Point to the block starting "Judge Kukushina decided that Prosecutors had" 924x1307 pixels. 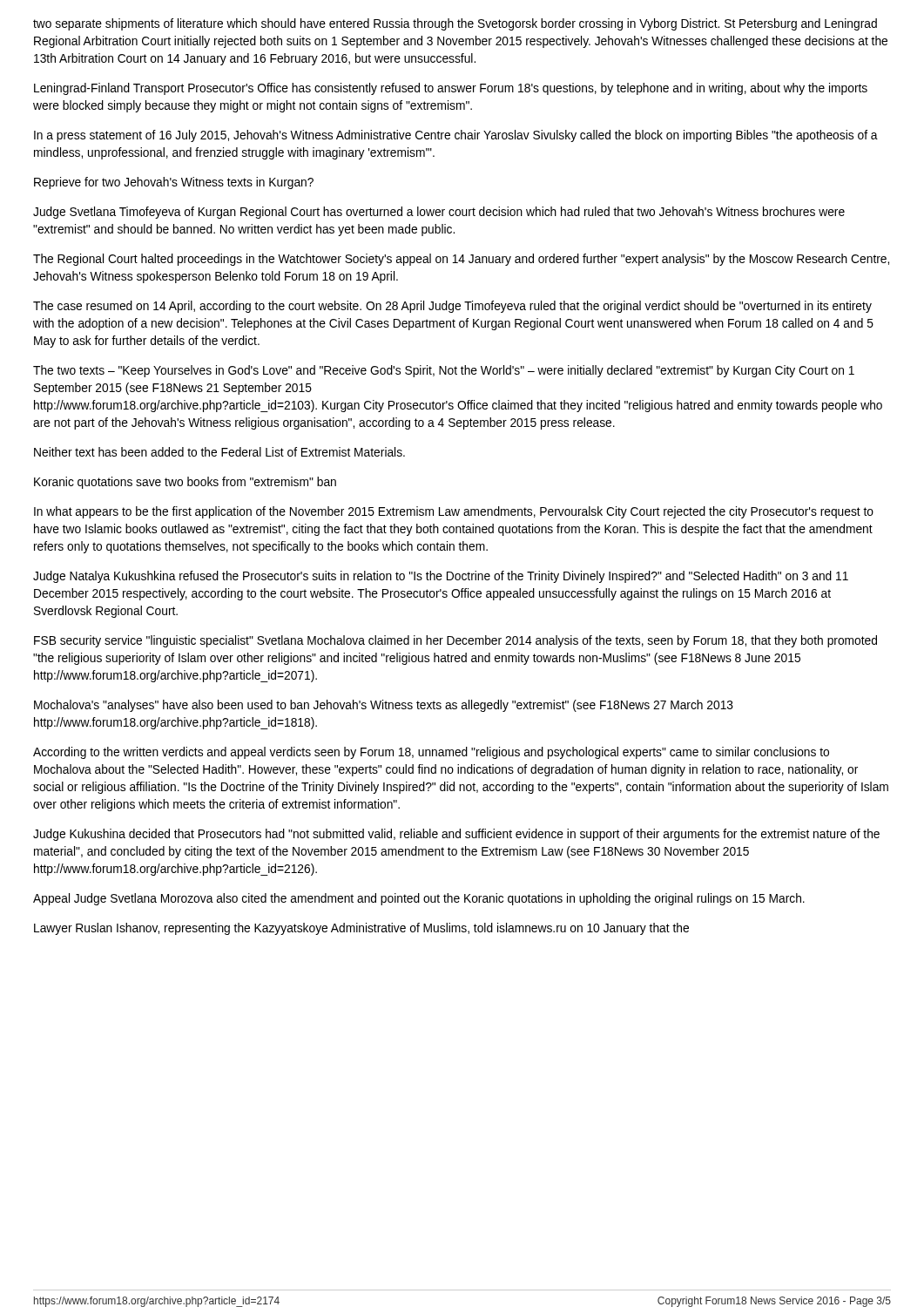[457, 852]
